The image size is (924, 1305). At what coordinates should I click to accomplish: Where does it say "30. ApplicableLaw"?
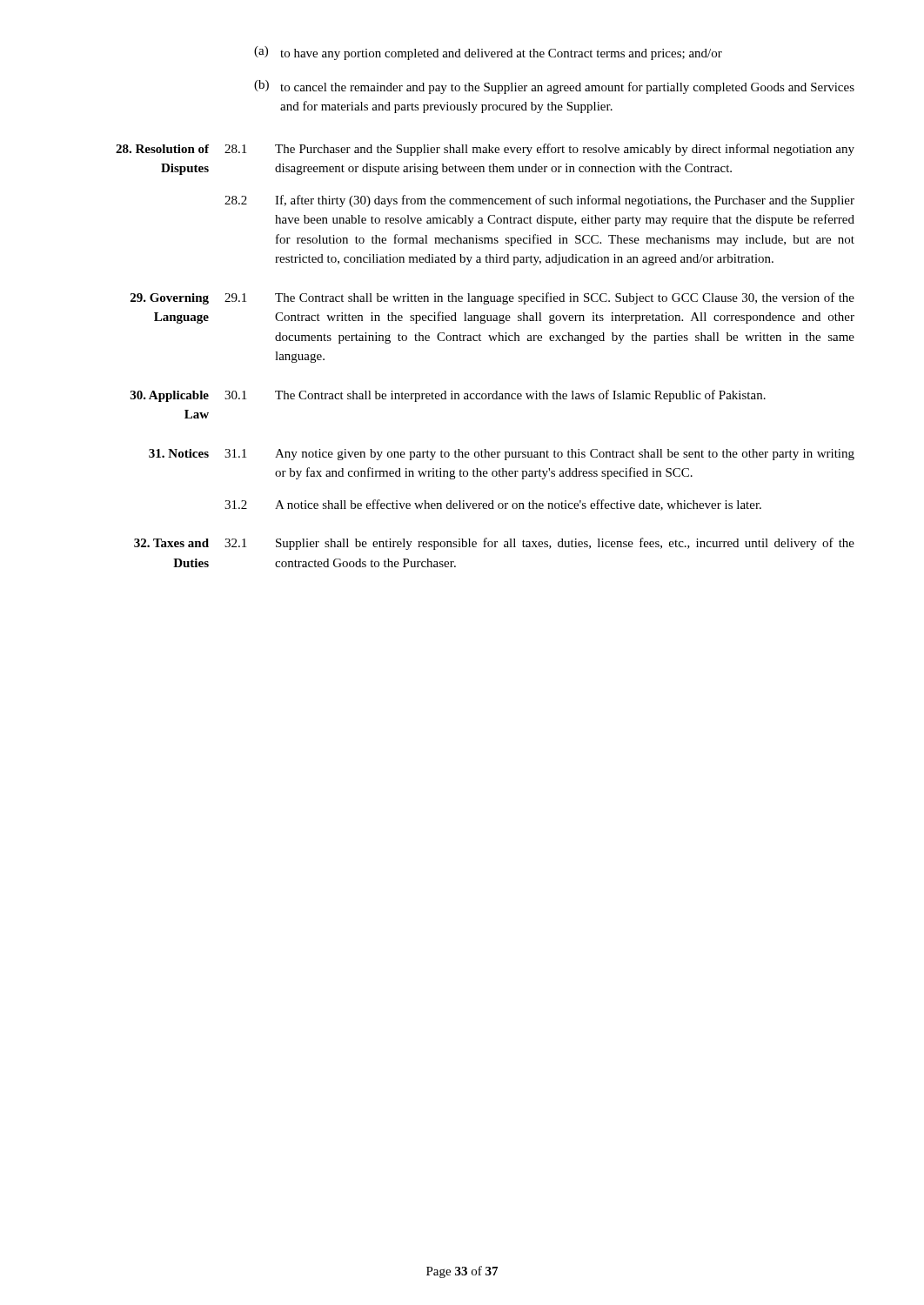click(169, 404)
